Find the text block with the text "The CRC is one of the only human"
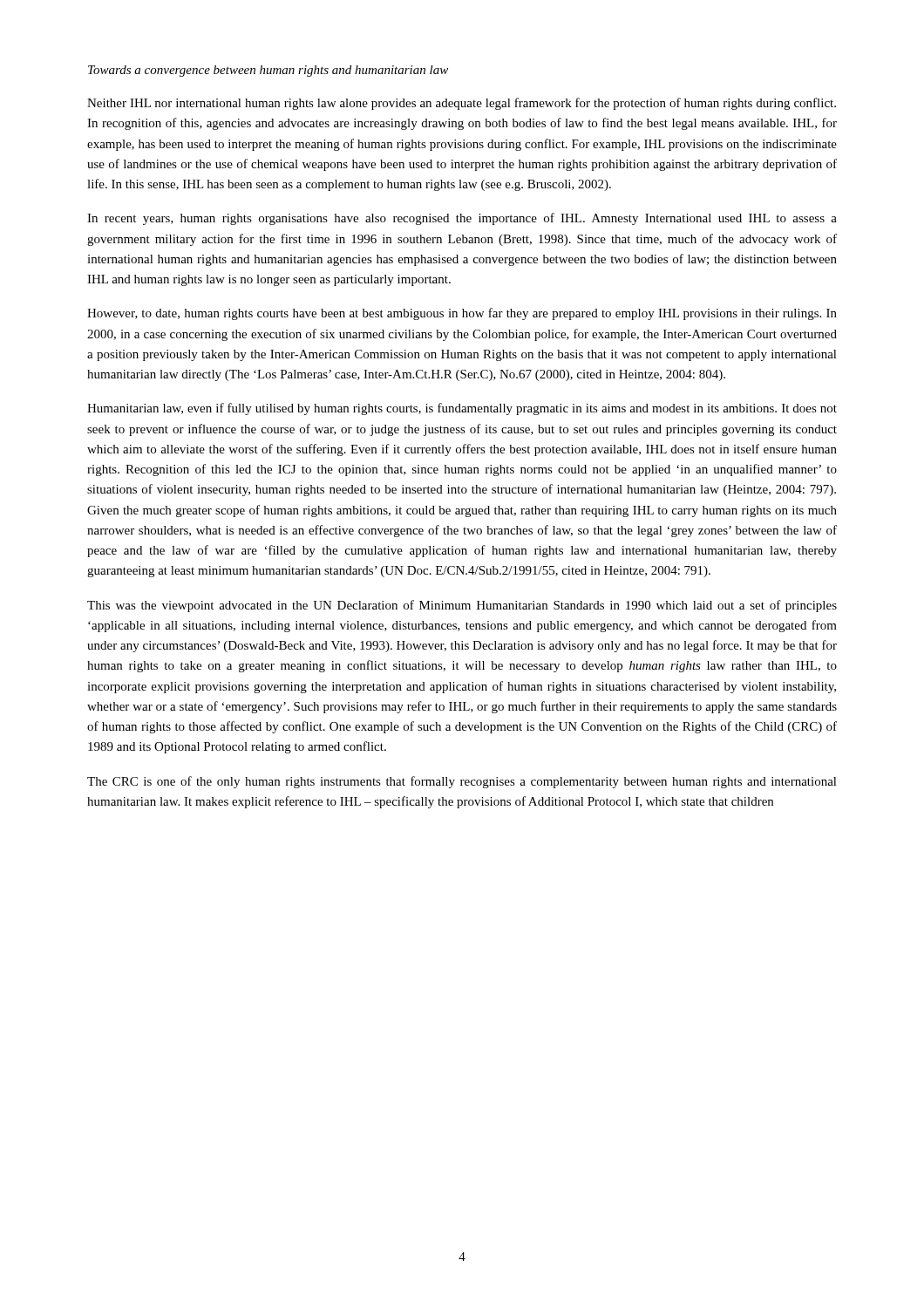This screenshot has height=1308, width=924. (x=462, y=791)
